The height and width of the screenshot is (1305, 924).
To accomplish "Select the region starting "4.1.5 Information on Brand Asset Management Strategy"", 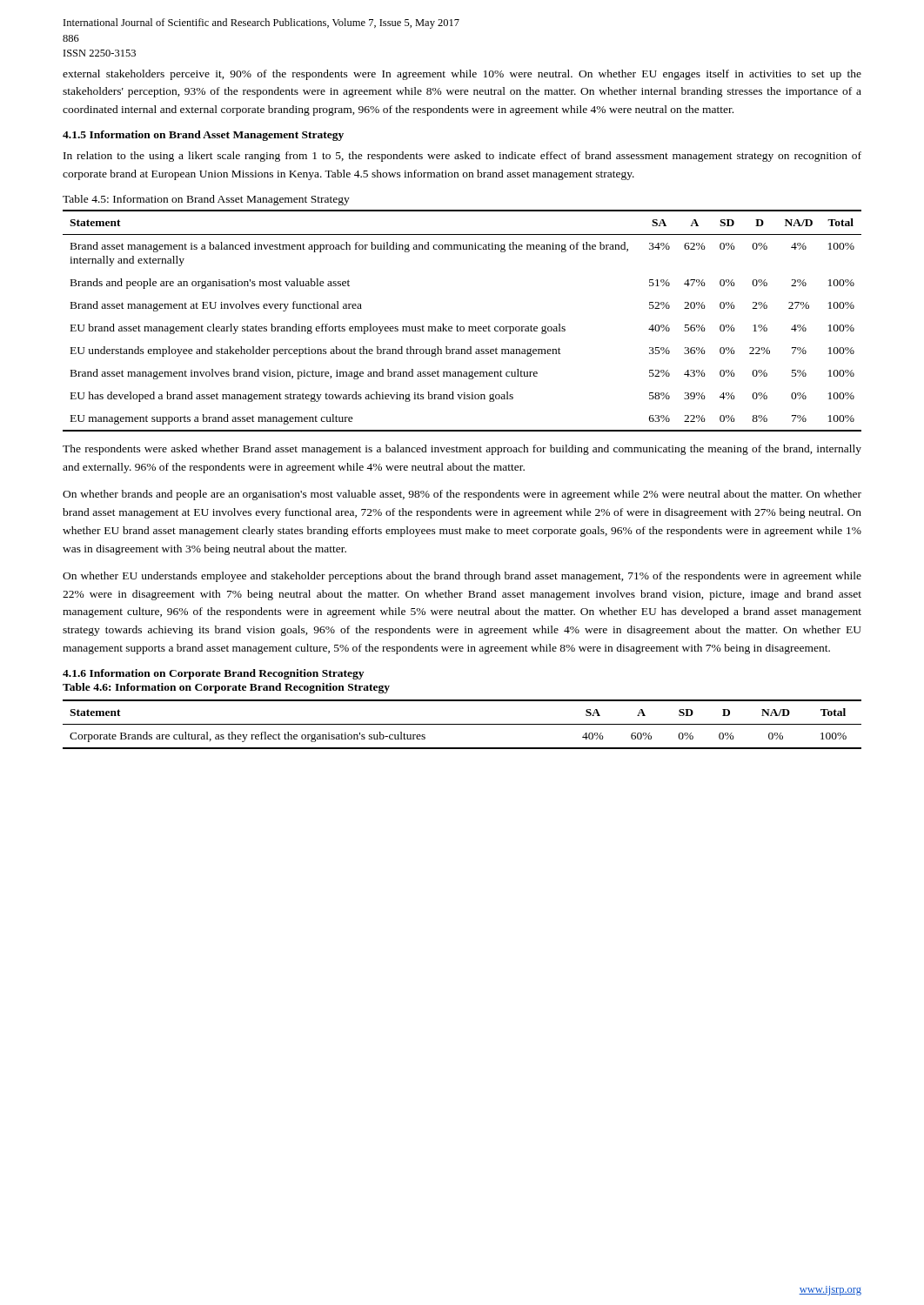I will (x=203, y=135).
